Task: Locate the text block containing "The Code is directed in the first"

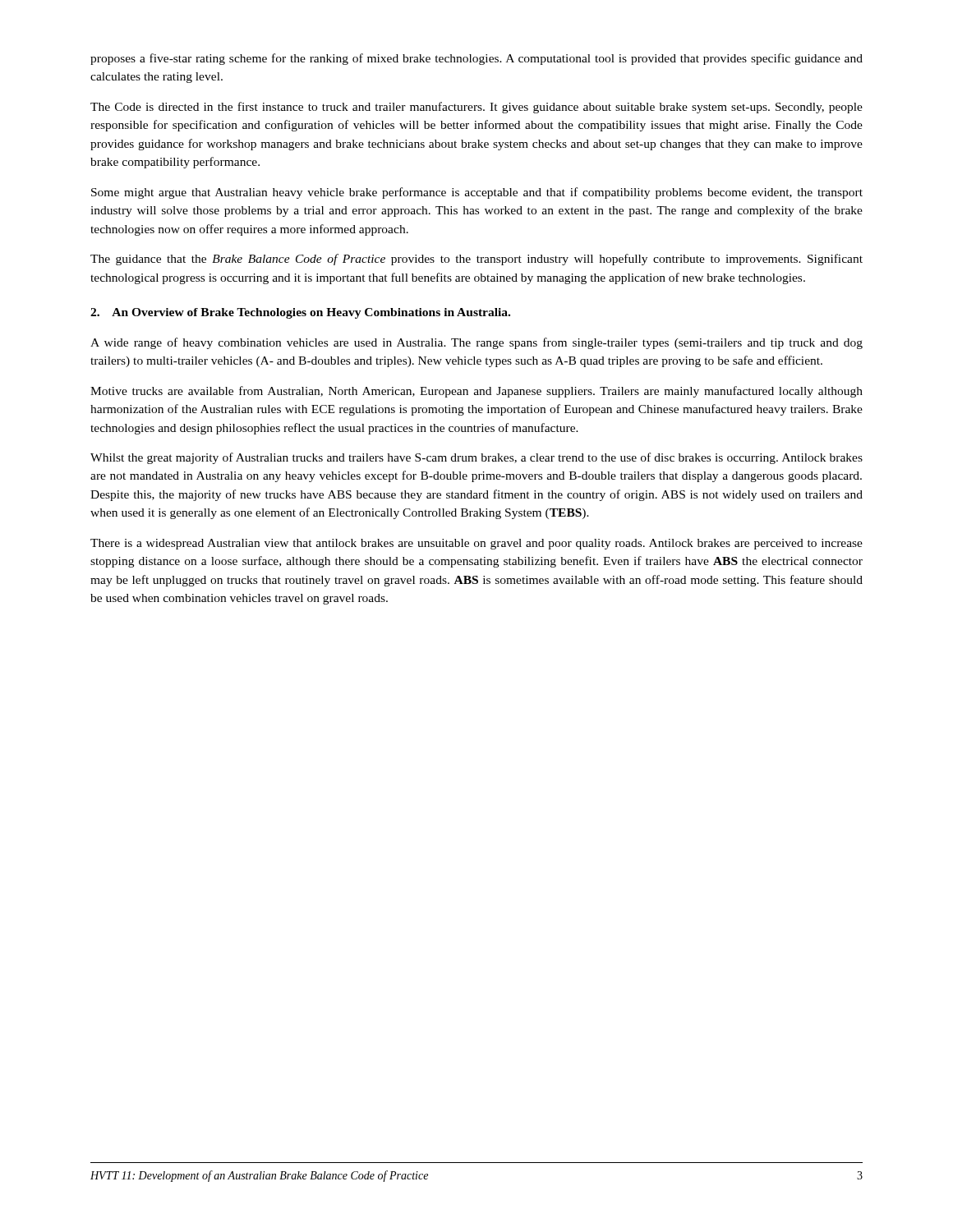Action: (476, 135)
